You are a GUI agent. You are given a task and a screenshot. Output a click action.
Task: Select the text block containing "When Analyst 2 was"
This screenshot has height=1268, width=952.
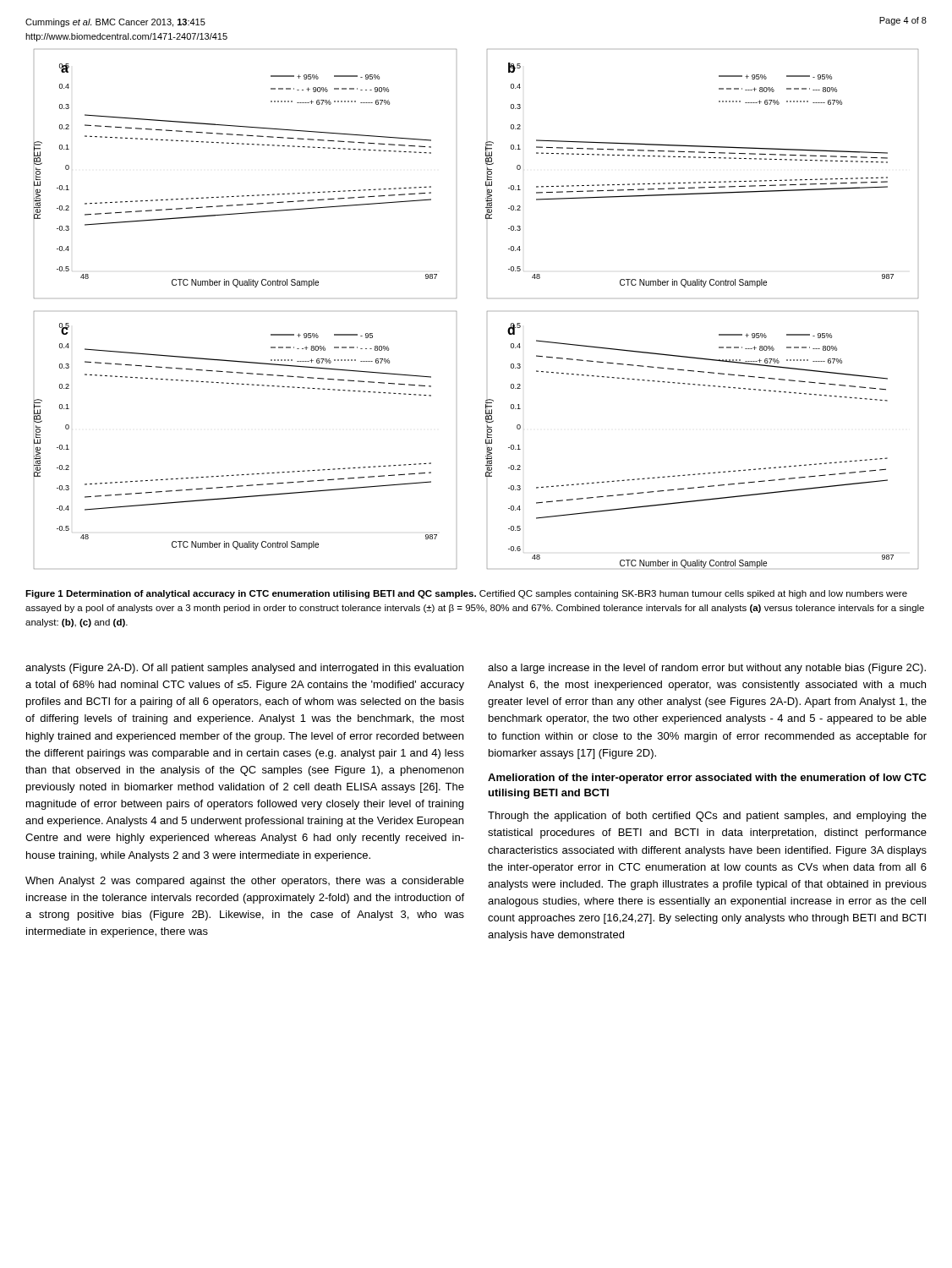pyautogui.click(x=245, y=906)
